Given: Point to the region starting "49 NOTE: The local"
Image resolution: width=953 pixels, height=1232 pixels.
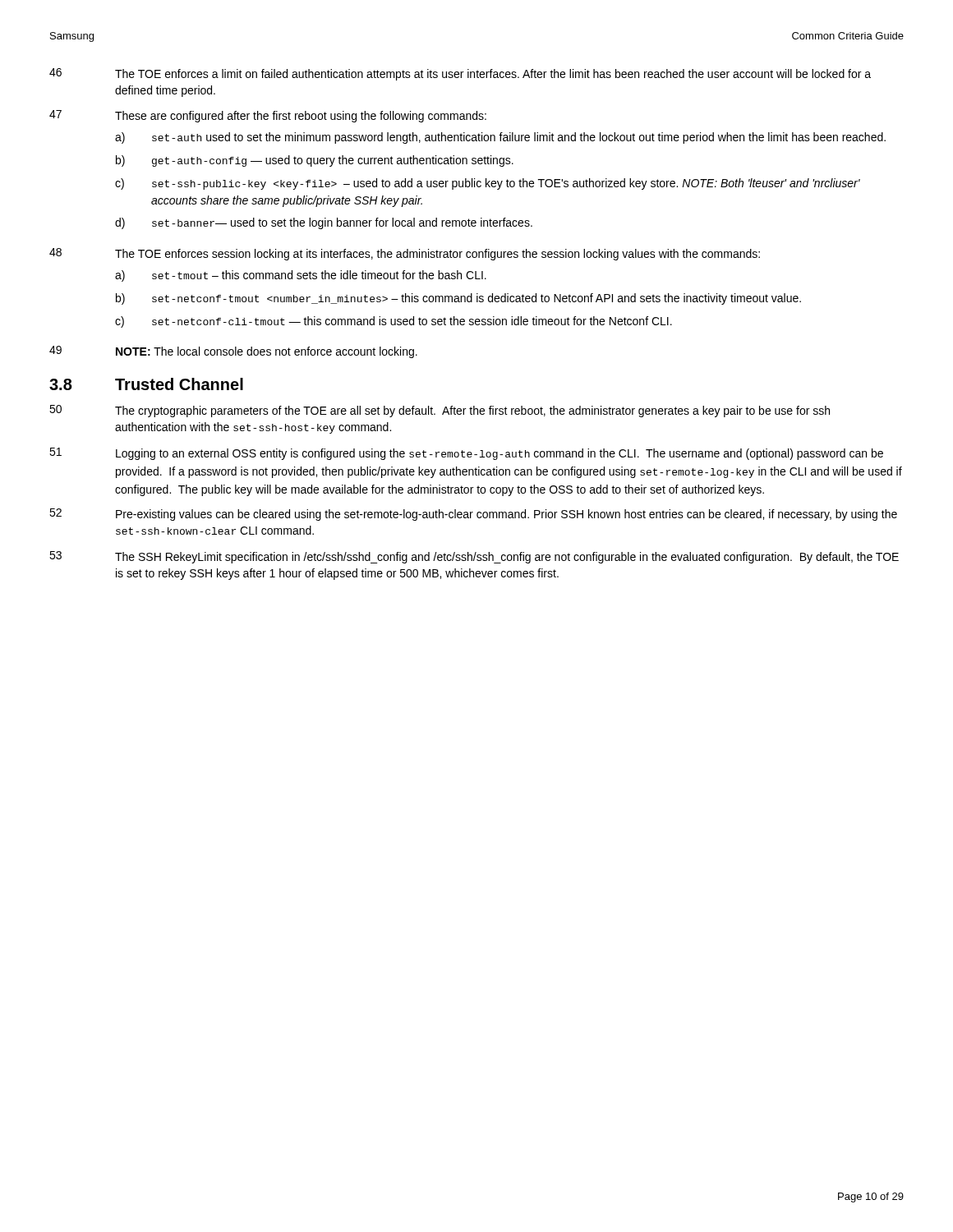Looking at the screenshot, I should click(233, 352).
